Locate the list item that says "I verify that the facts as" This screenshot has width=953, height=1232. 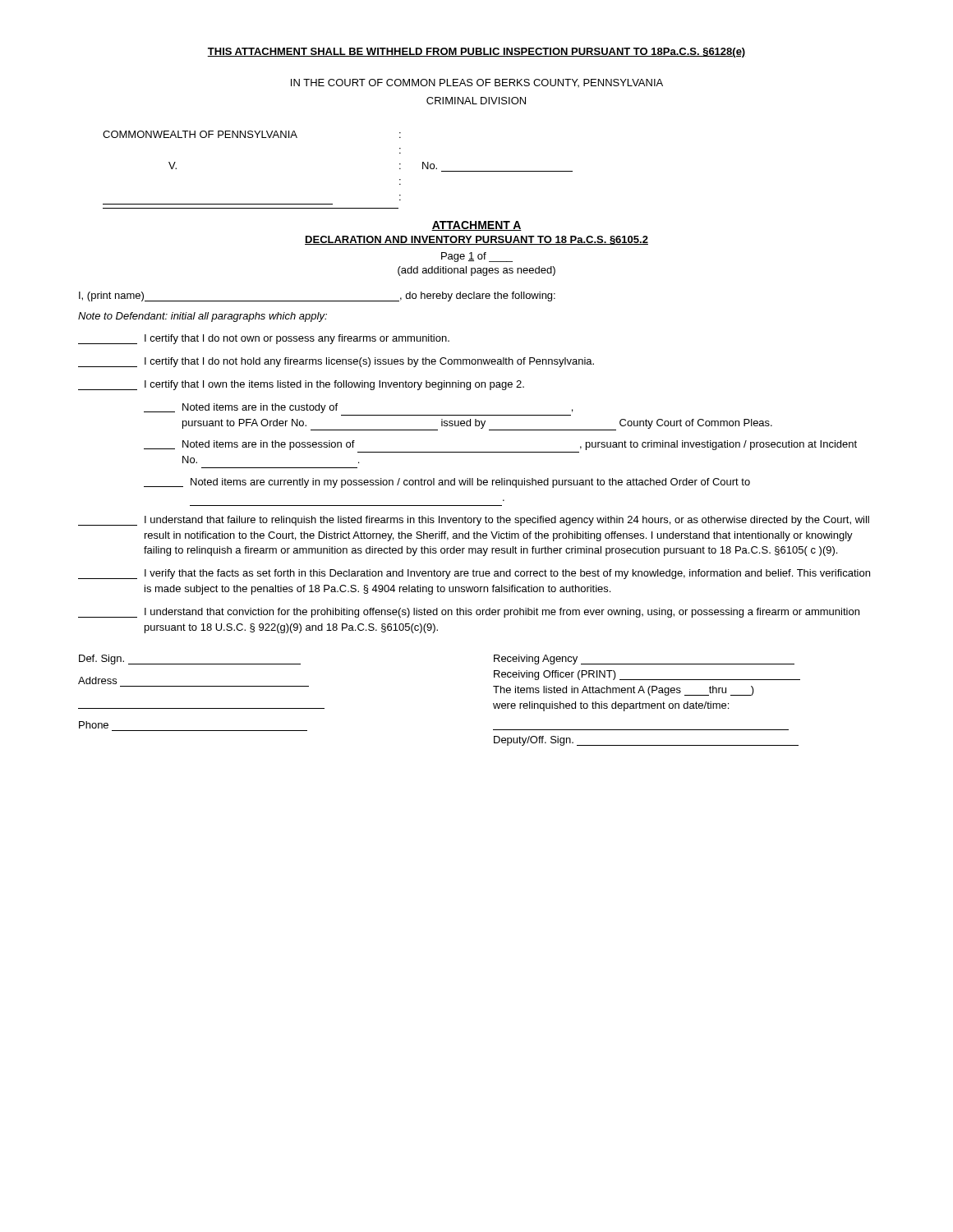(x=476, y=582)
